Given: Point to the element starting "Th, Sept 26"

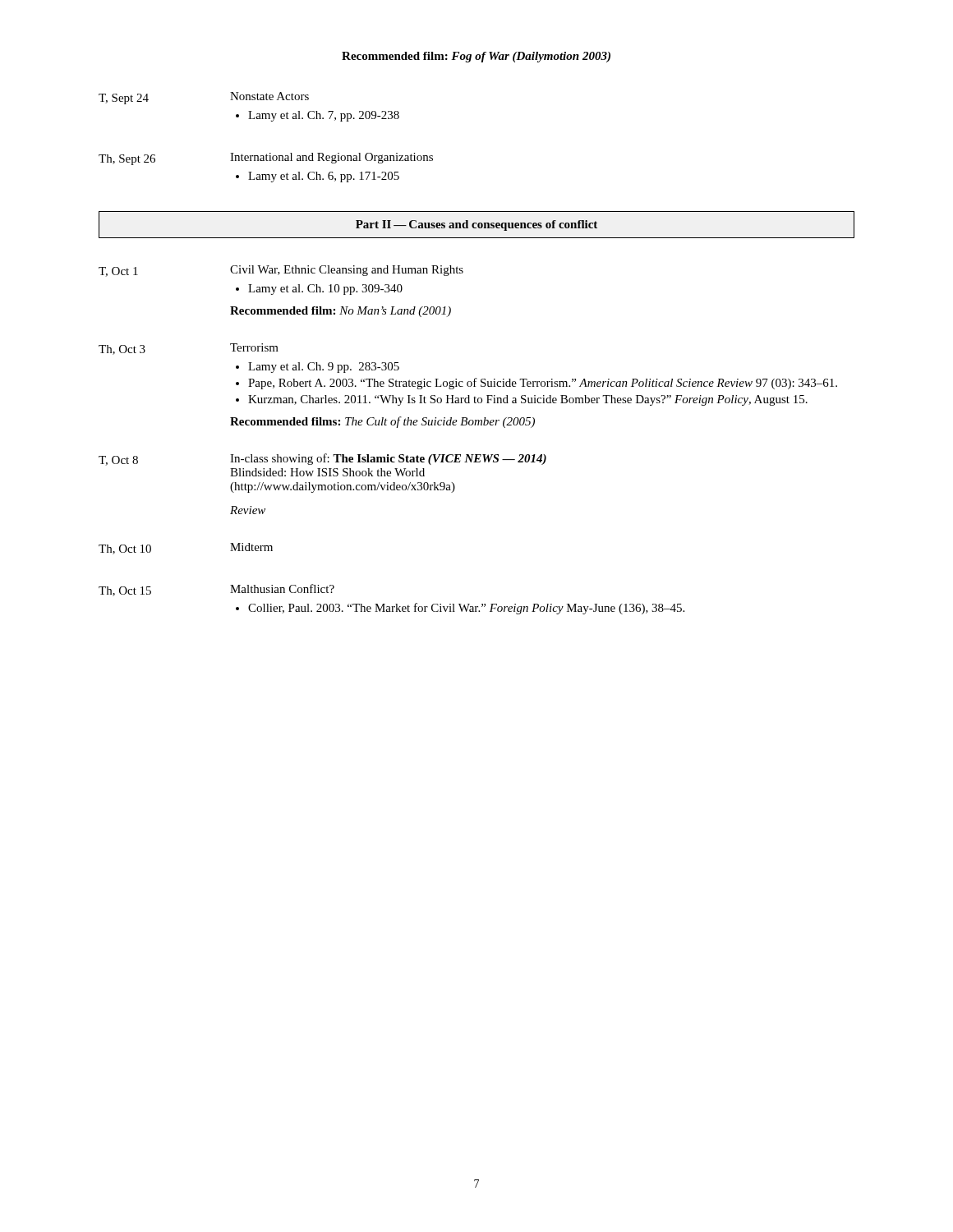Looking at the screenshot, I should click(x=127, y=158).
